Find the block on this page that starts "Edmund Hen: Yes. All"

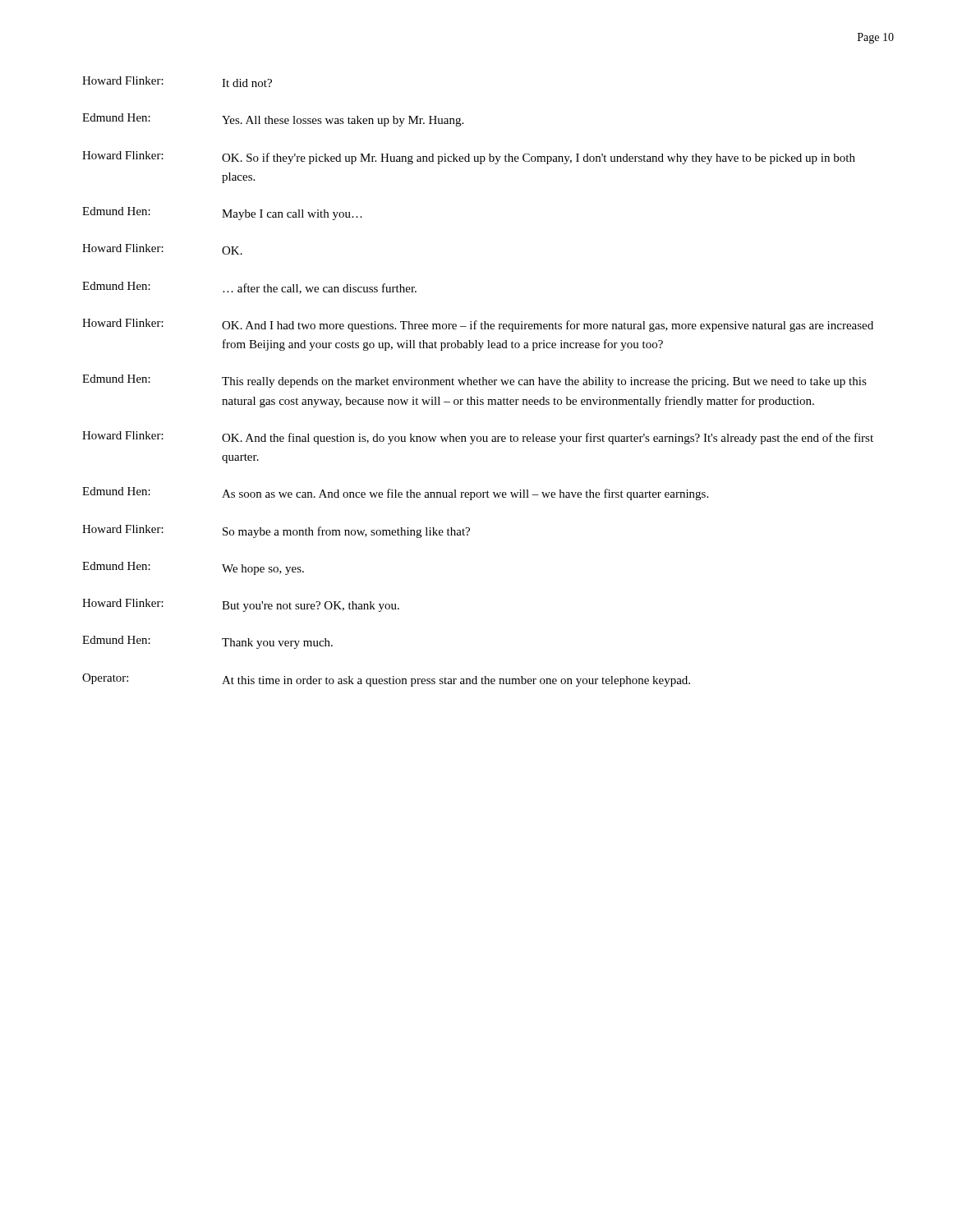(x=273, y=120)
